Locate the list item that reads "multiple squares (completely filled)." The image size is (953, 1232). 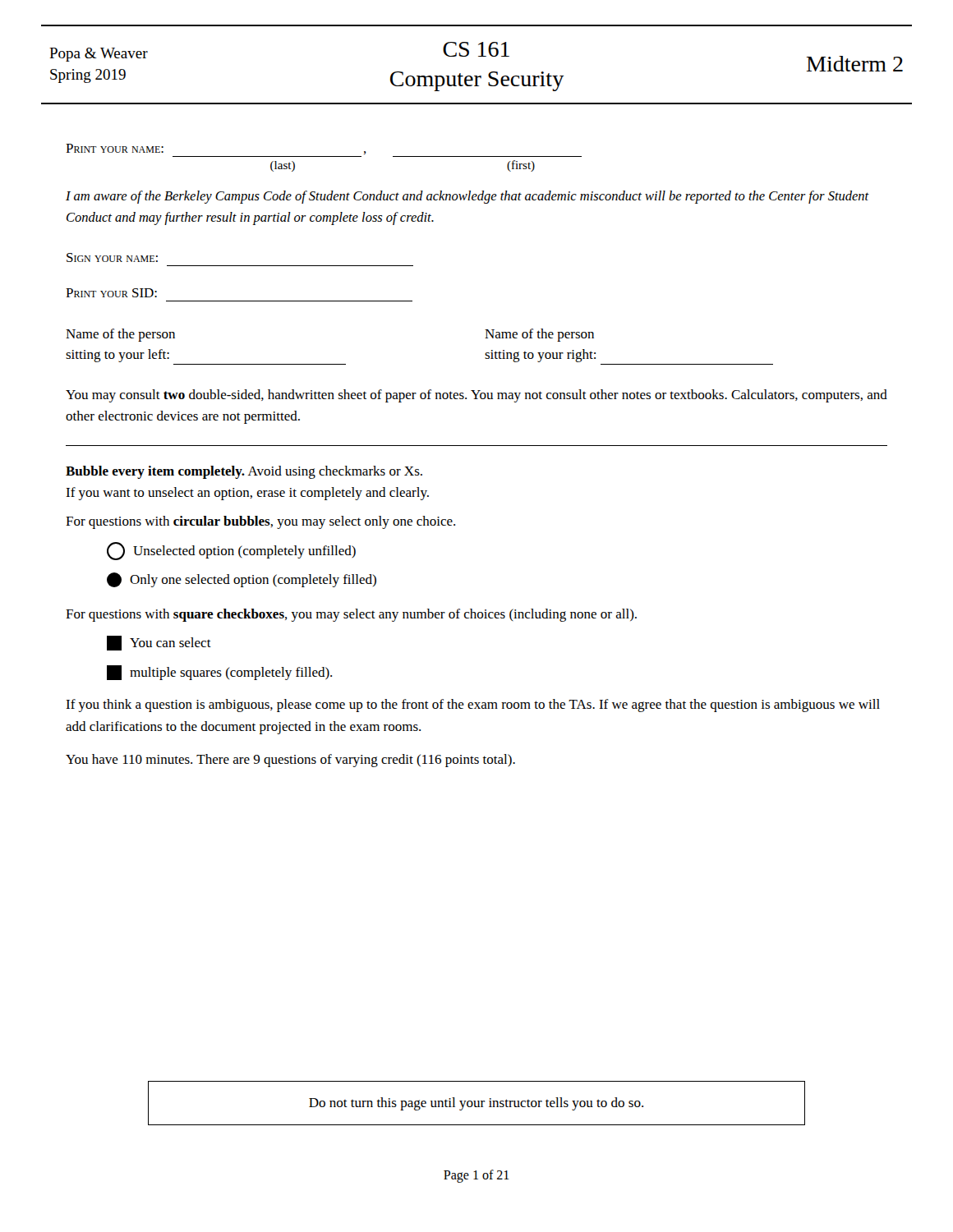(220, 672)
